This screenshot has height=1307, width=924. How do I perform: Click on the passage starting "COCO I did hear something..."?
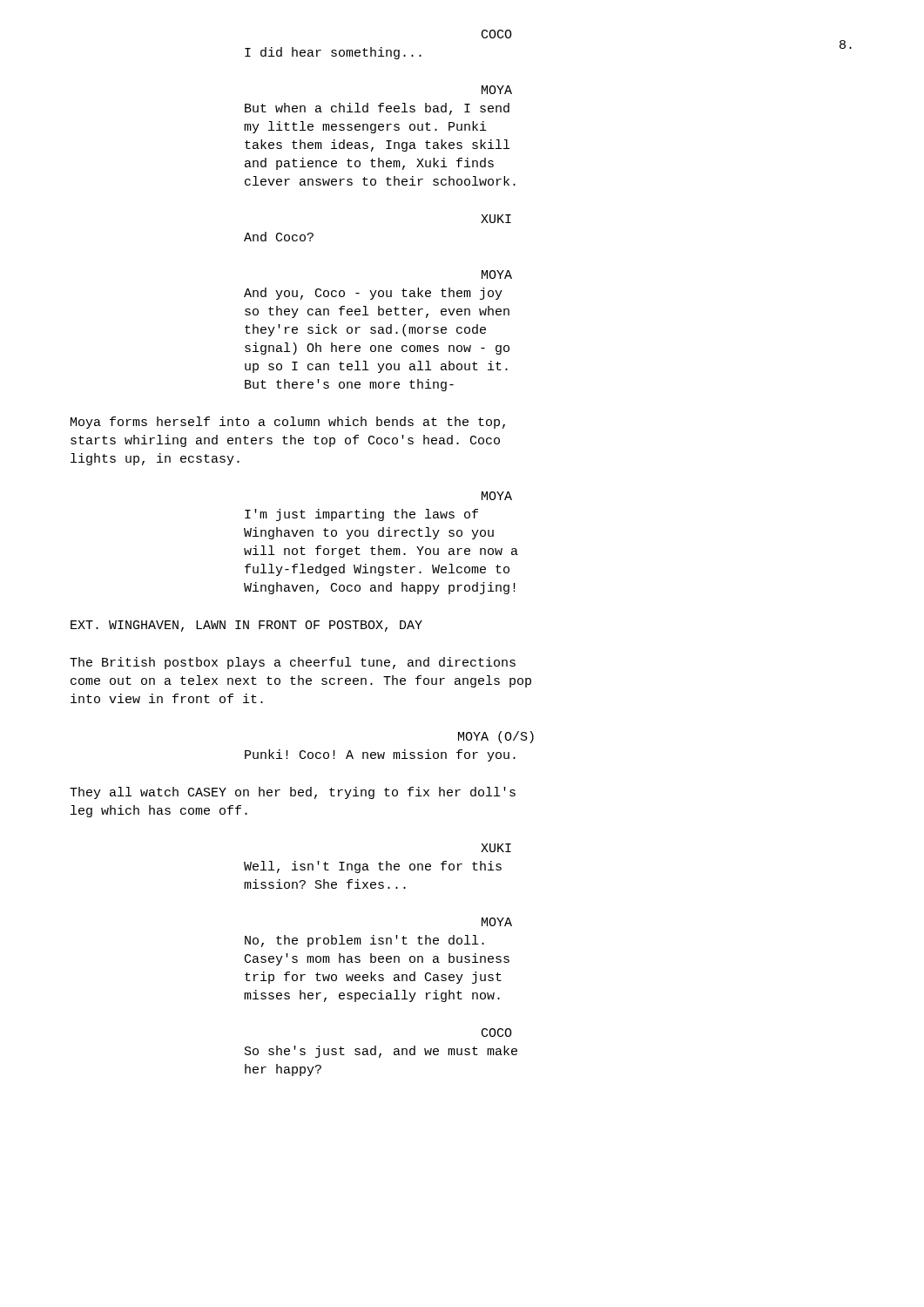coord(496,44)
